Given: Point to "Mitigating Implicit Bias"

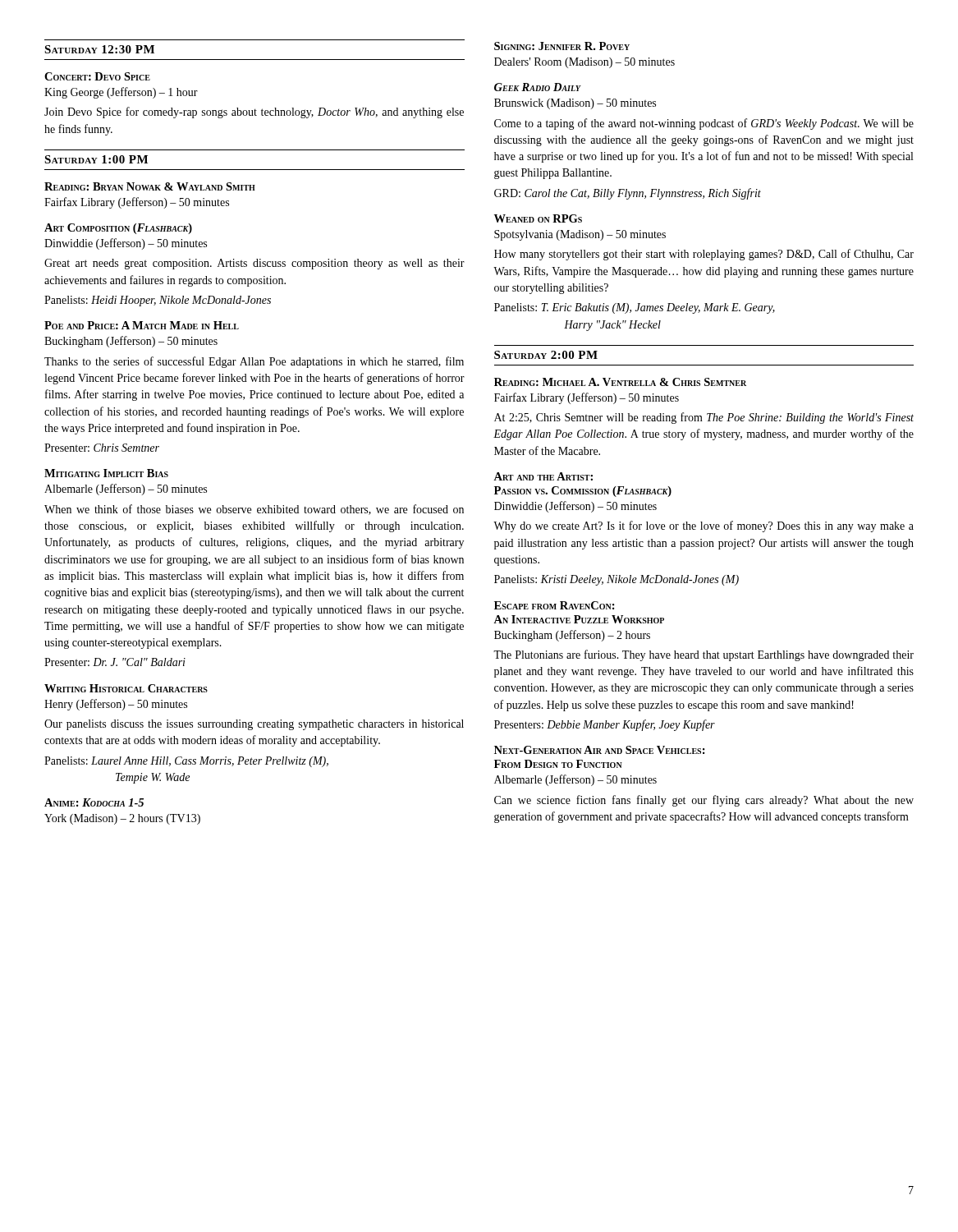Looking at the screenshot, I should [106, 473].
